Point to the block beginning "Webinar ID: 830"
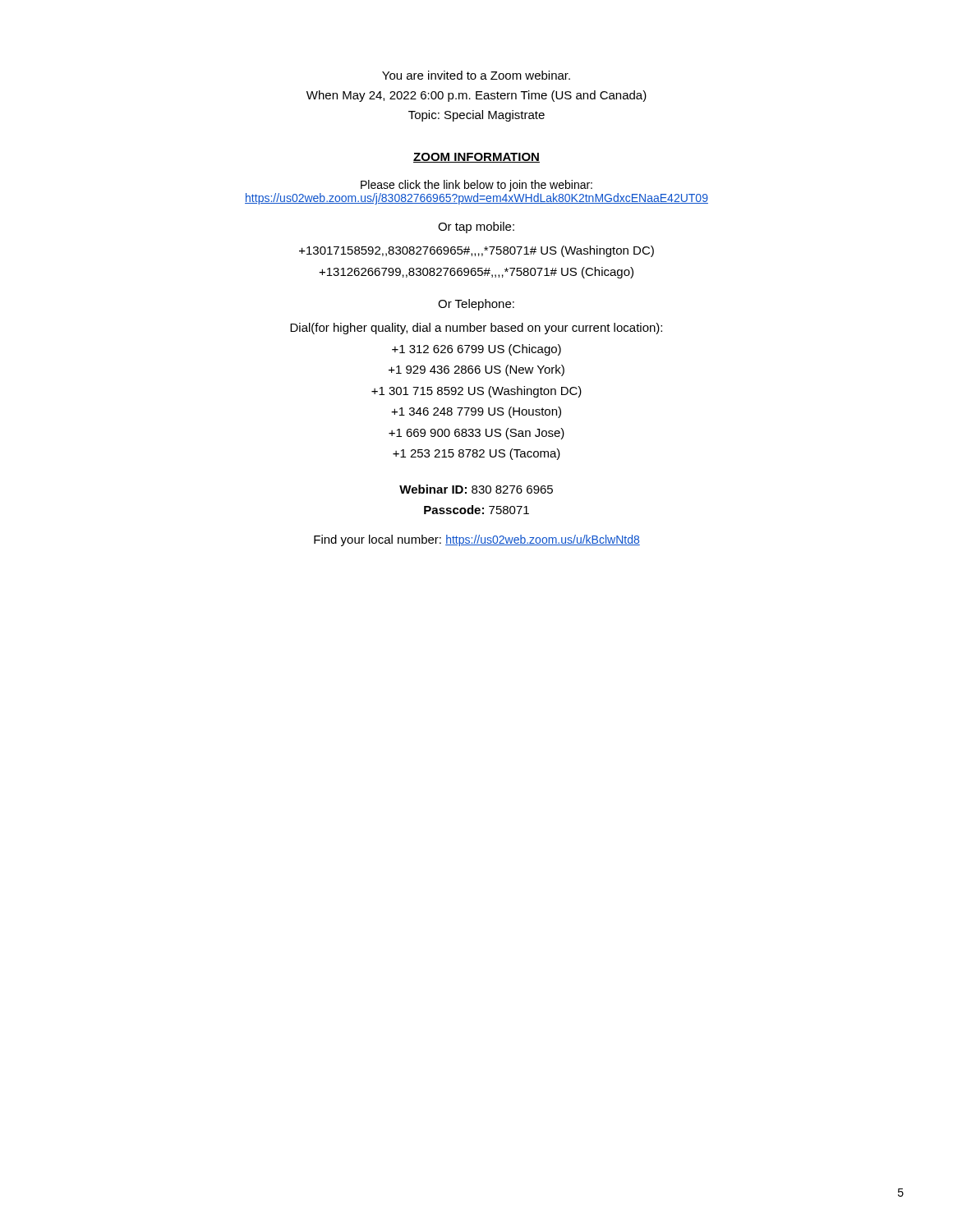The image size is (953, 1232). coord(476,499)
